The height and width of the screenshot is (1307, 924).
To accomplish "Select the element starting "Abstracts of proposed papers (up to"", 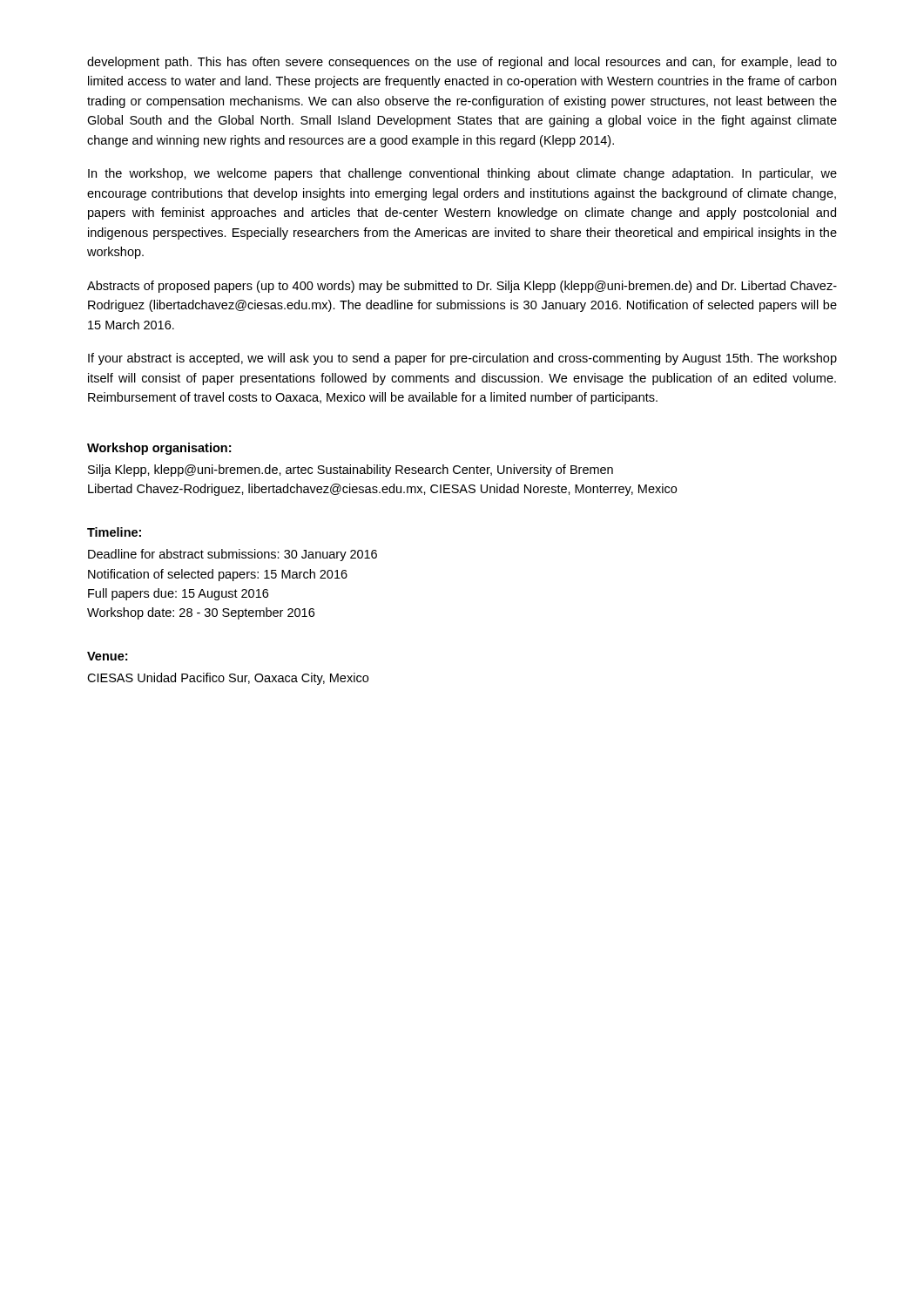I will point(462,305).
